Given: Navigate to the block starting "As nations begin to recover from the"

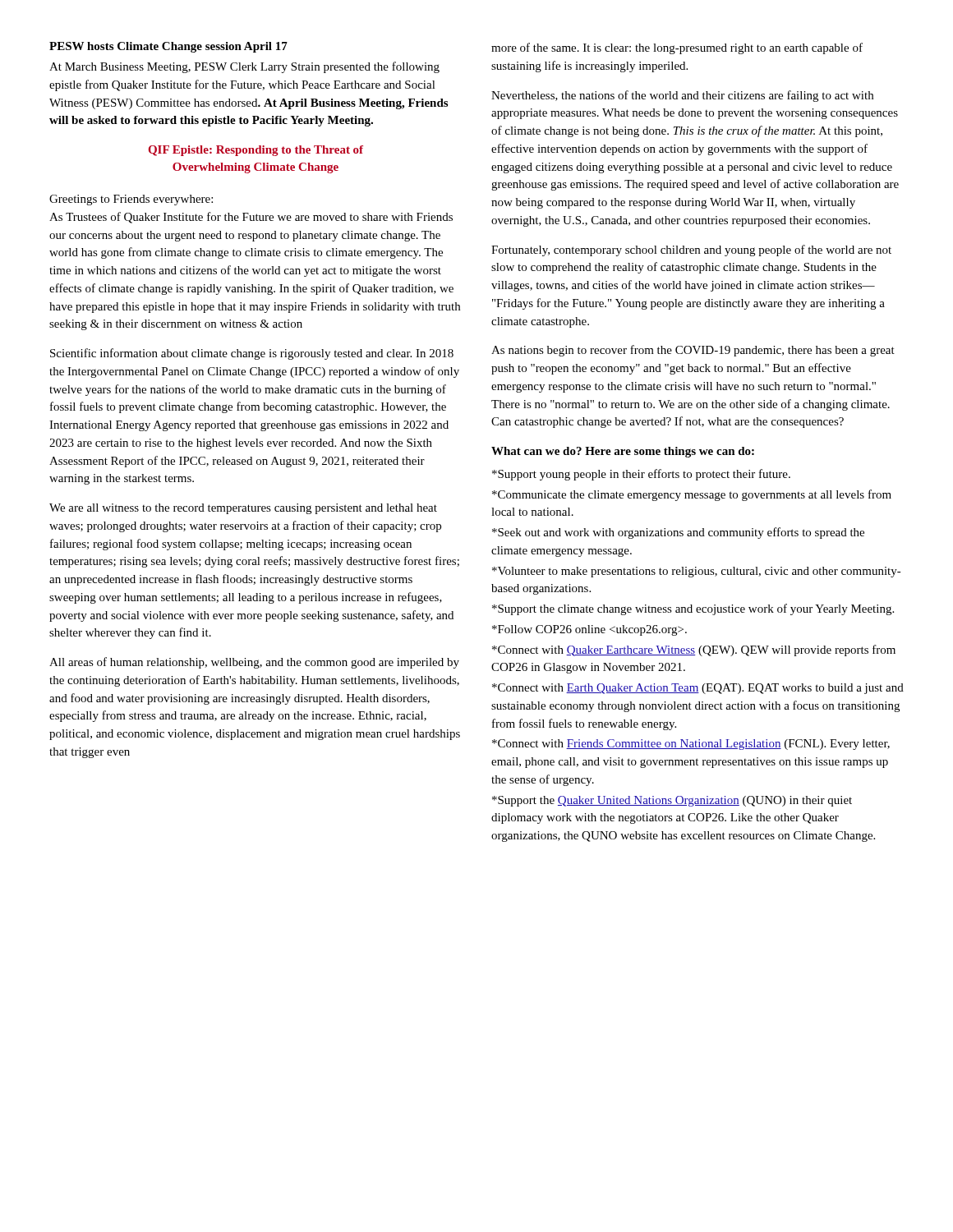Looking at the screenshot, I should pos(693,386).
